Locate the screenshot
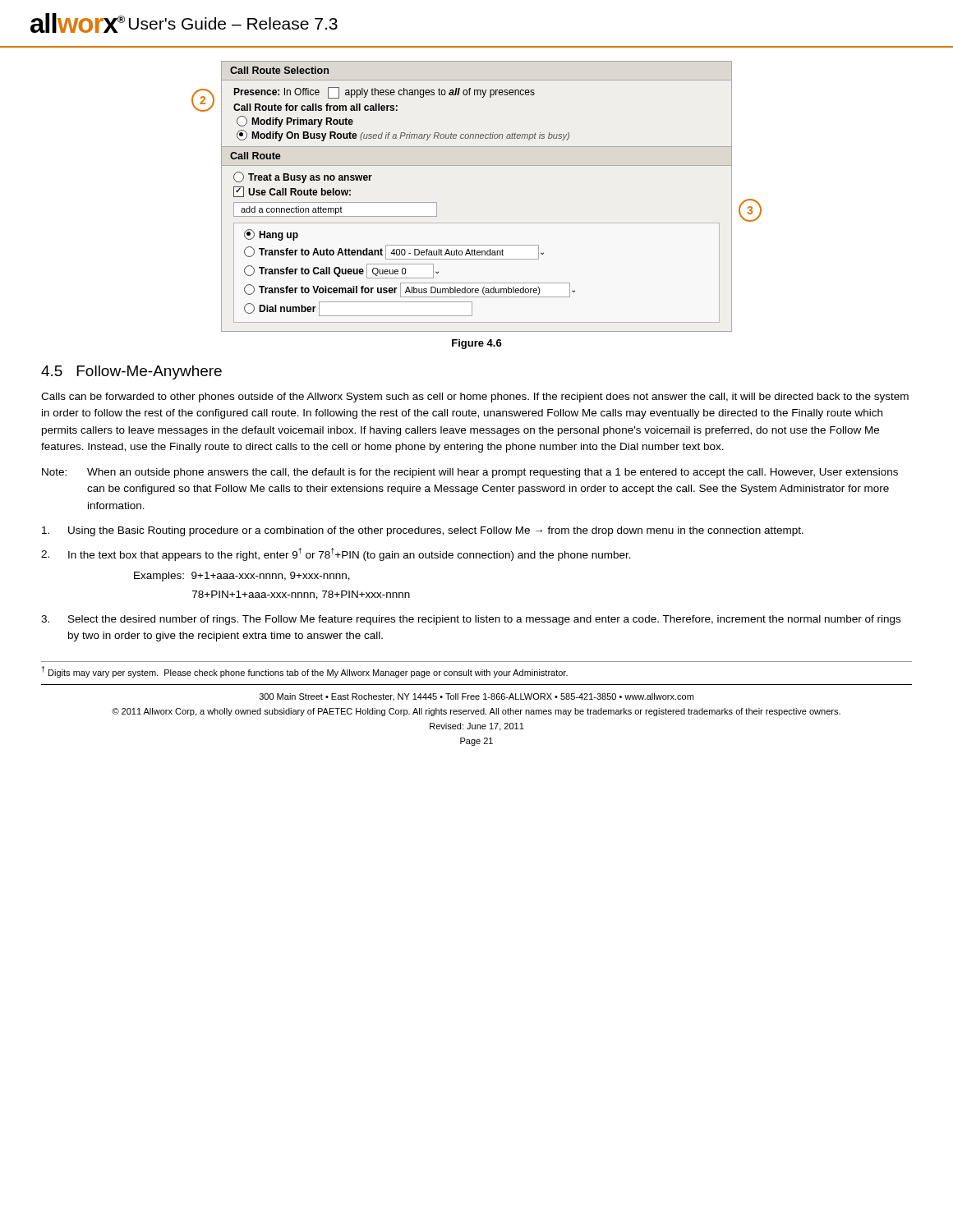The image size is (953, 1232). pos(476,201)
